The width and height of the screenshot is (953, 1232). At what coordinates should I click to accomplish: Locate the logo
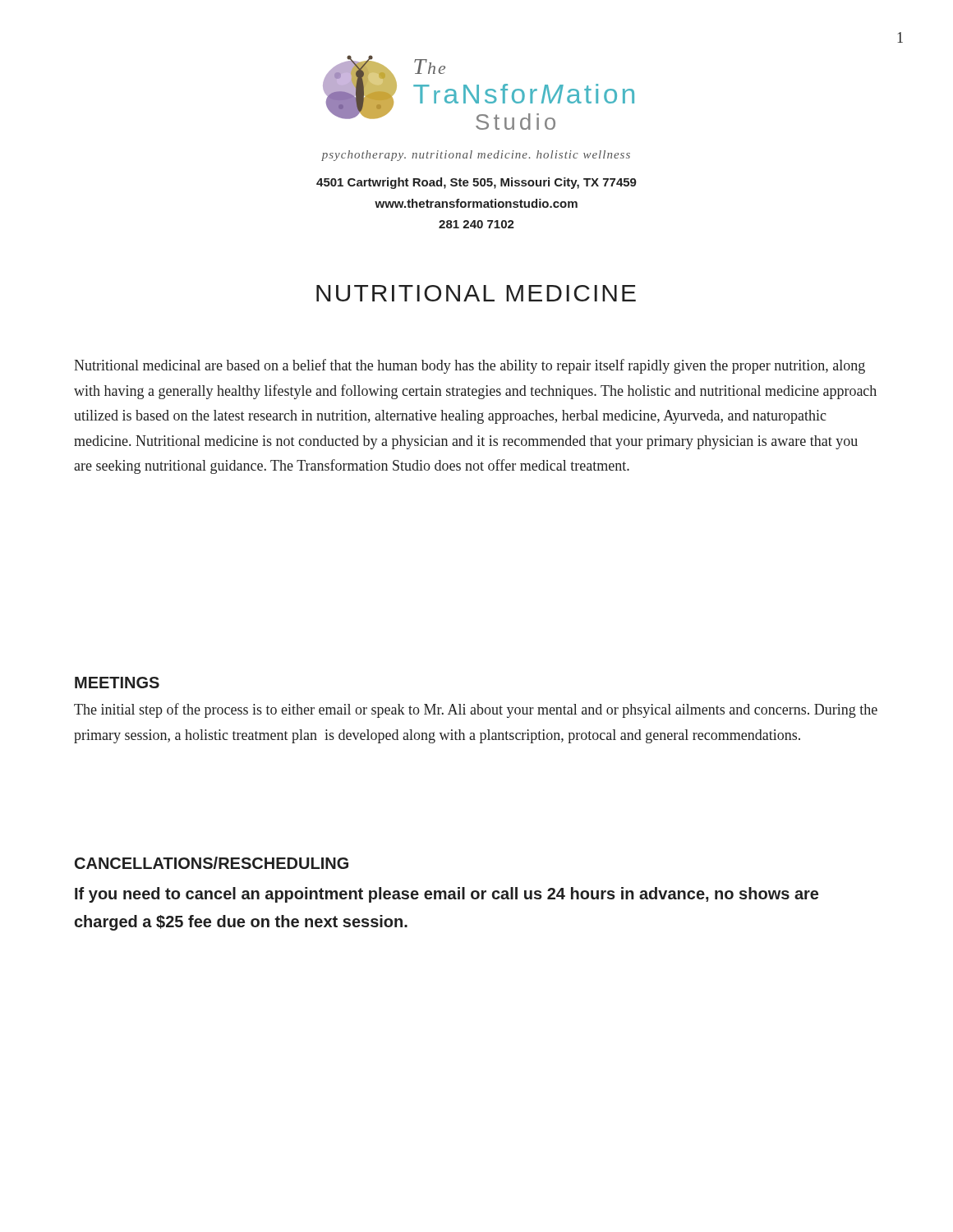pyautogui.click(x=476, y=142)
